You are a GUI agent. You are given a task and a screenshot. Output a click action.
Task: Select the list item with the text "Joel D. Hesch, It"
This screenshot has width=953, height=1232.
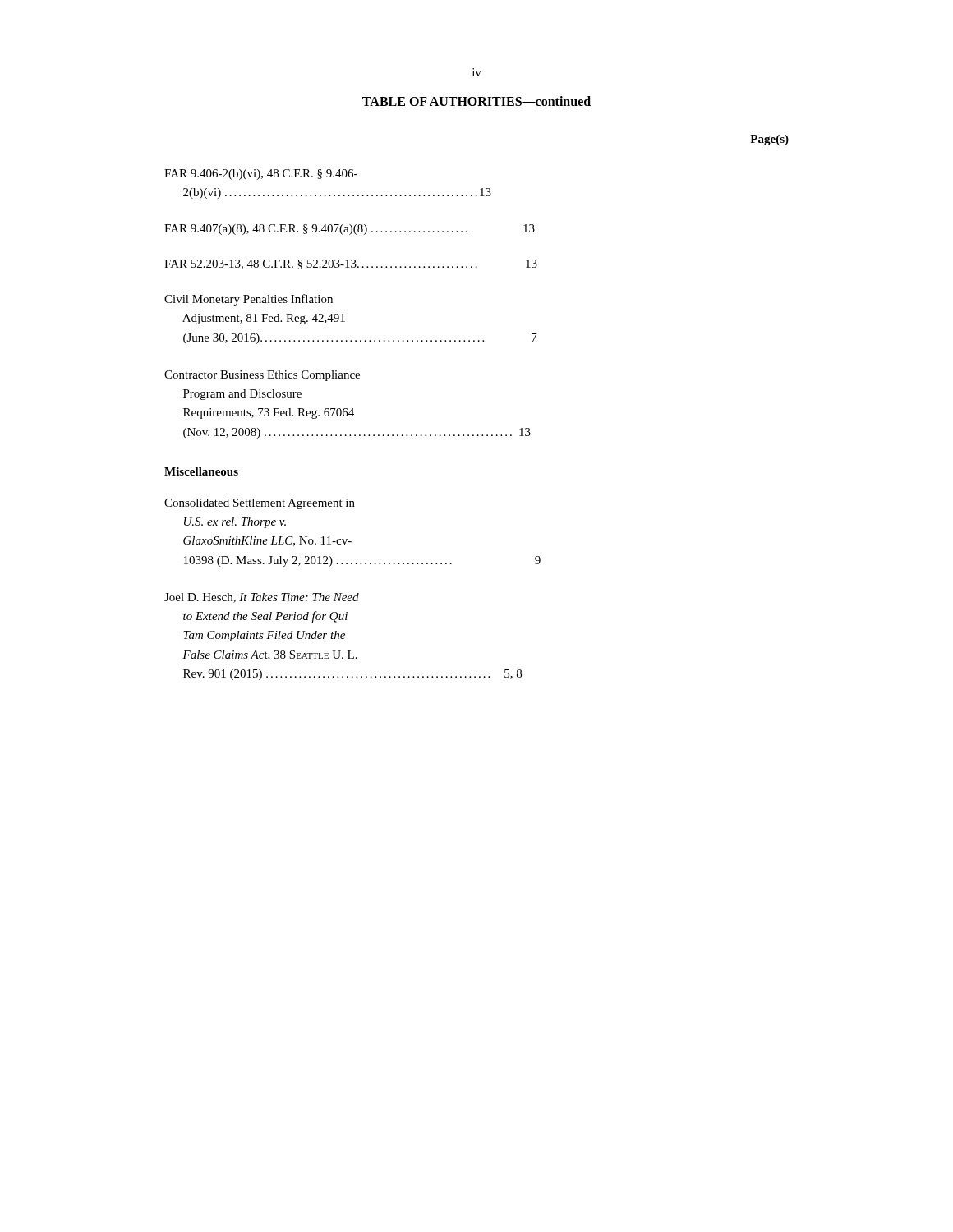coord(343,637)
